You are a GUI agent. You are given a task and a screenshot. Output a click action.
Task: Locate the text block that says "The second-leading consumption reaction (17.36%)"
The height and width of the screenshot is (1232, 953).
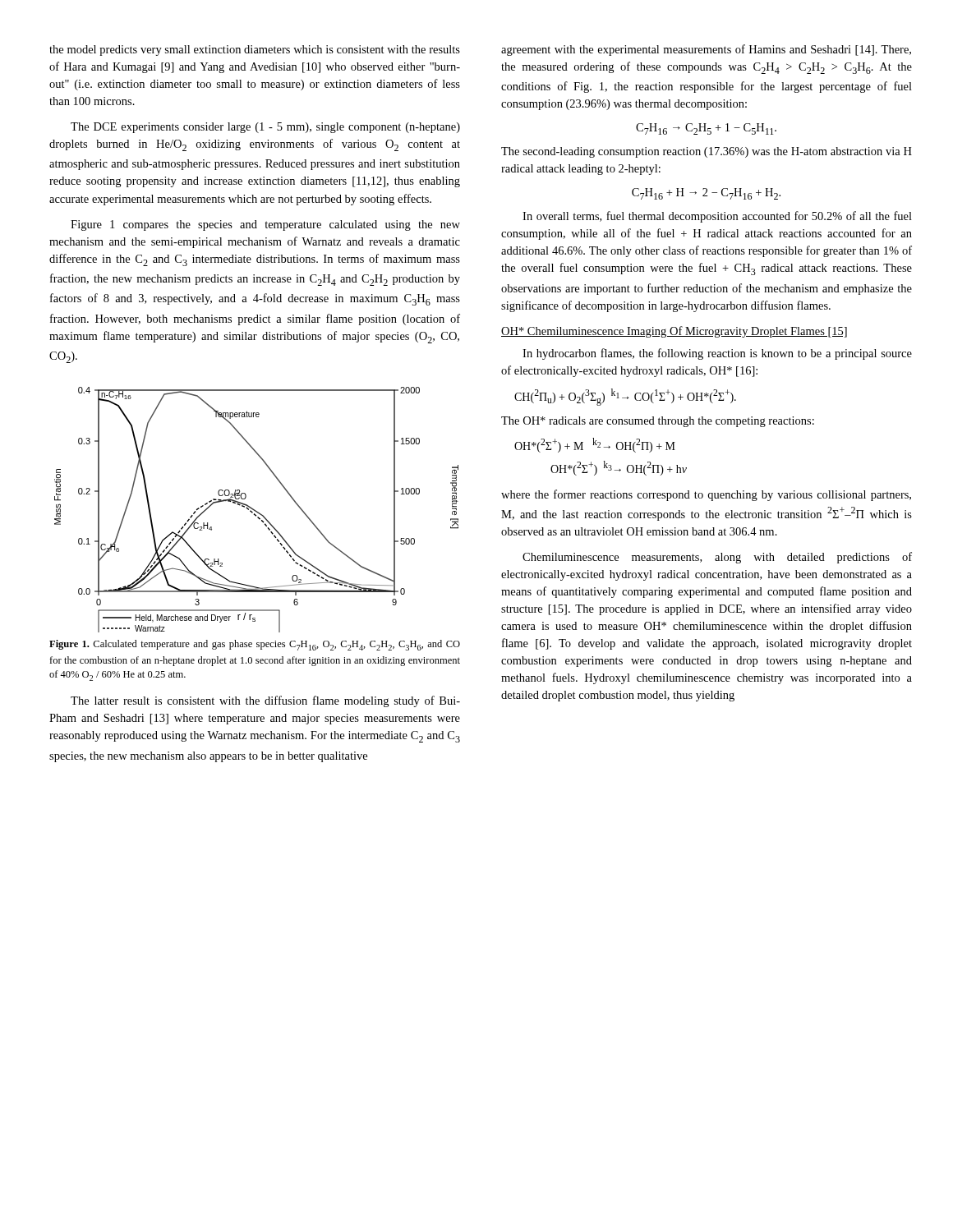pos(707,160)
